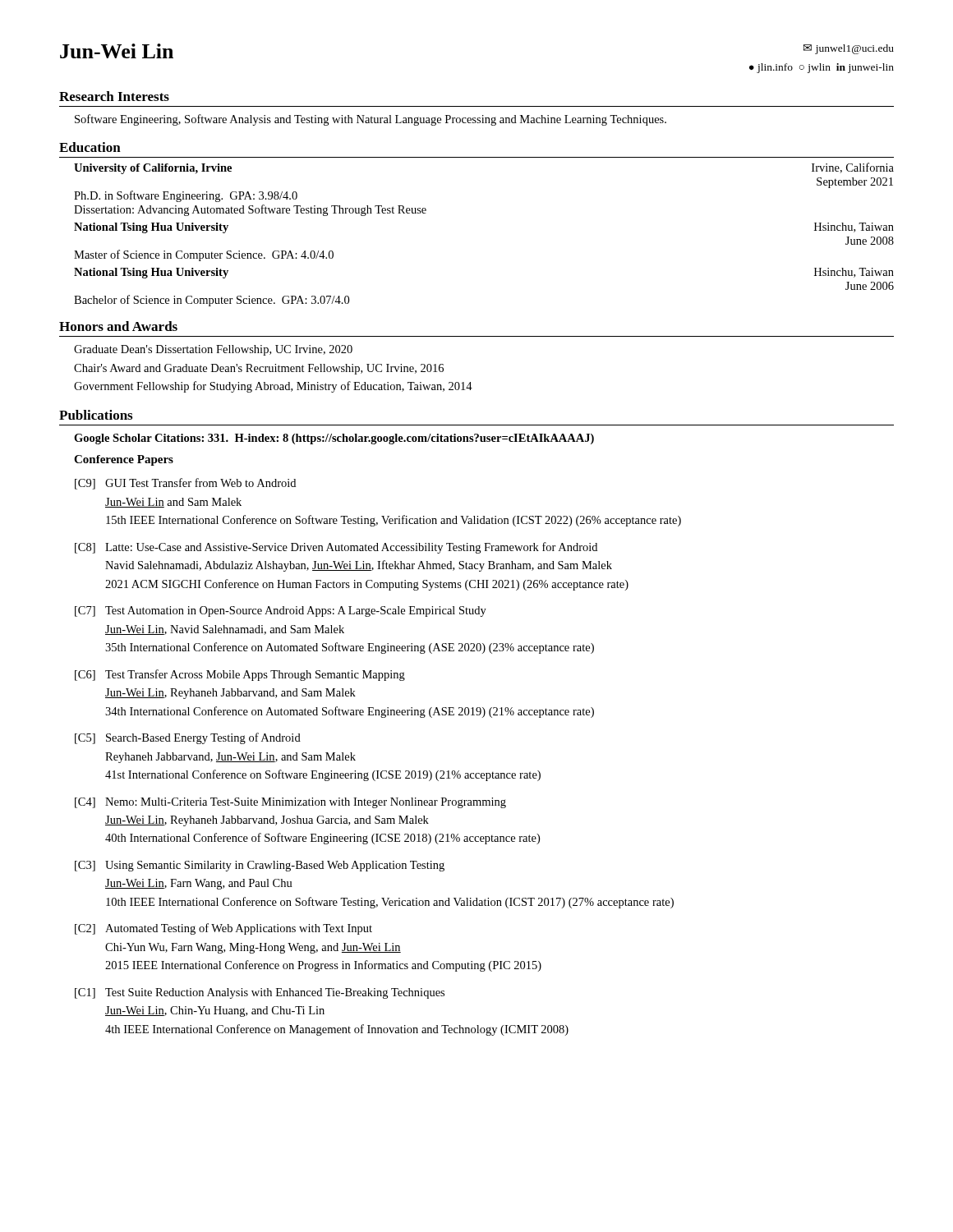Click on the list item that reads "[C9] GUI Test Transfer"
This screenshot has height=1232, width=953.
pyautogui.click(x=185, y=484)
